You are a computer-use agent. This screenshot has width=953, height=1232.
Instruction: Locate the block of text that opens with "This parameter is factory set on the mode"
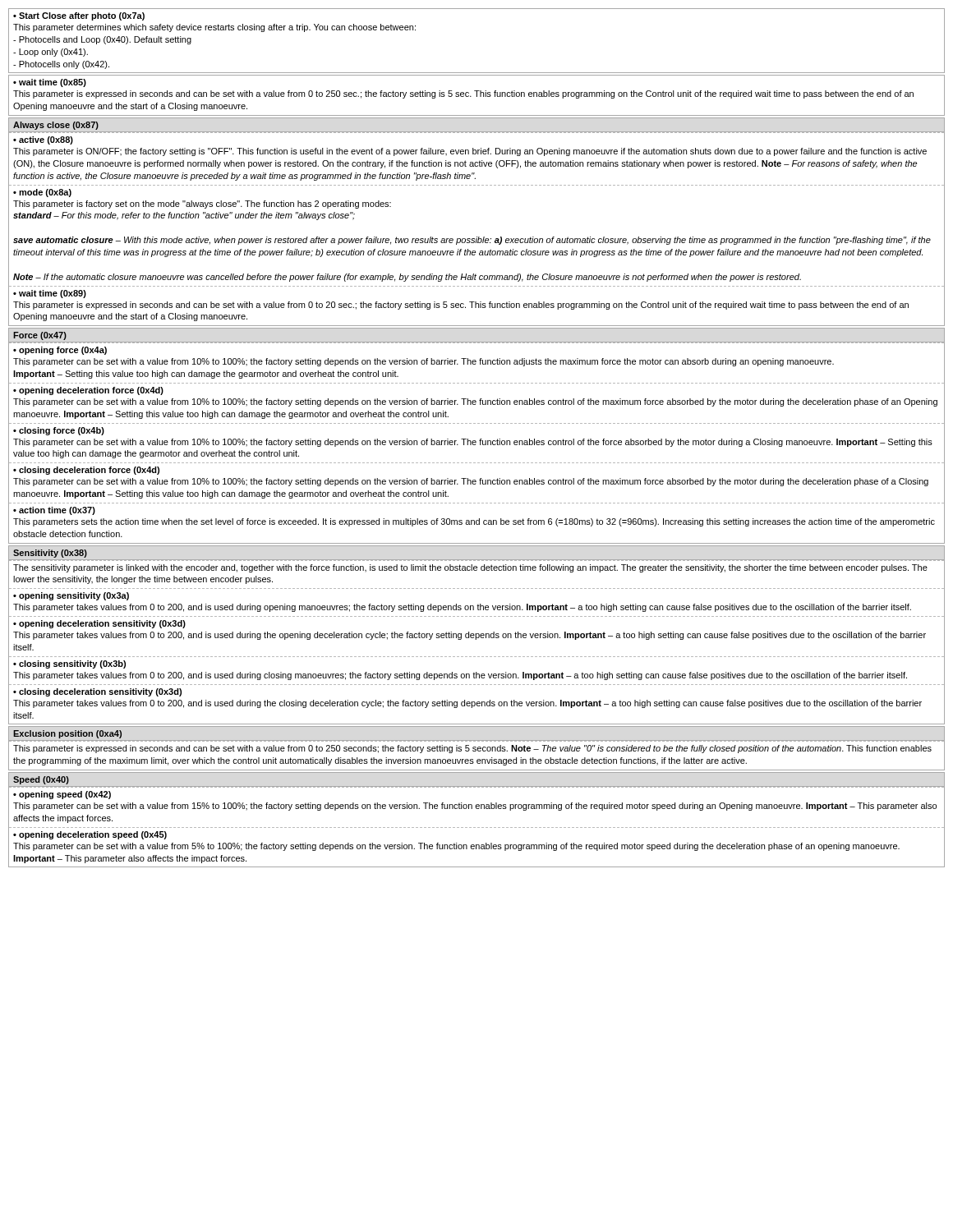(472, 240)
